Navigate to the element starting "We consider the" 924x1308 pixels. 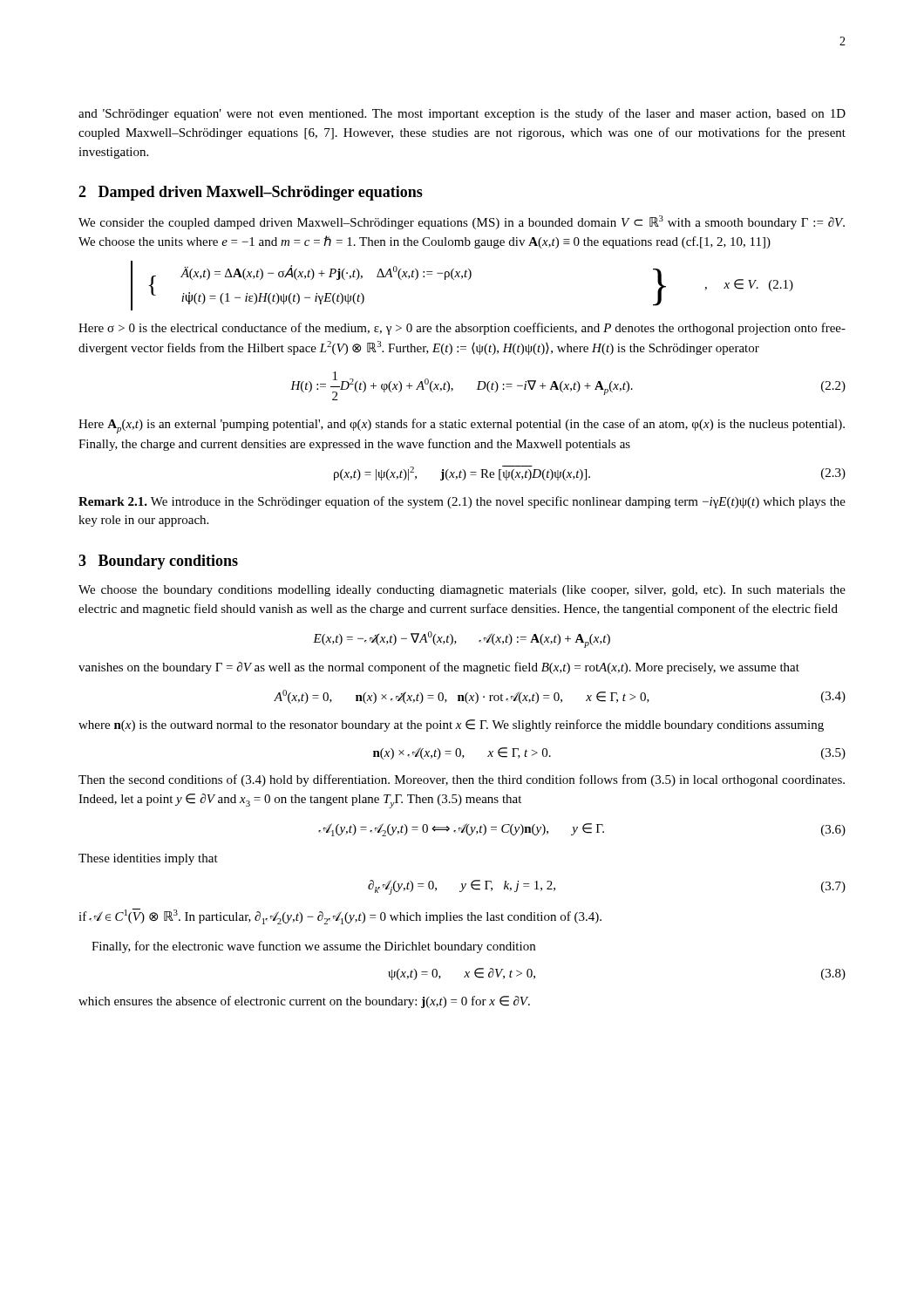pos(462,232)
